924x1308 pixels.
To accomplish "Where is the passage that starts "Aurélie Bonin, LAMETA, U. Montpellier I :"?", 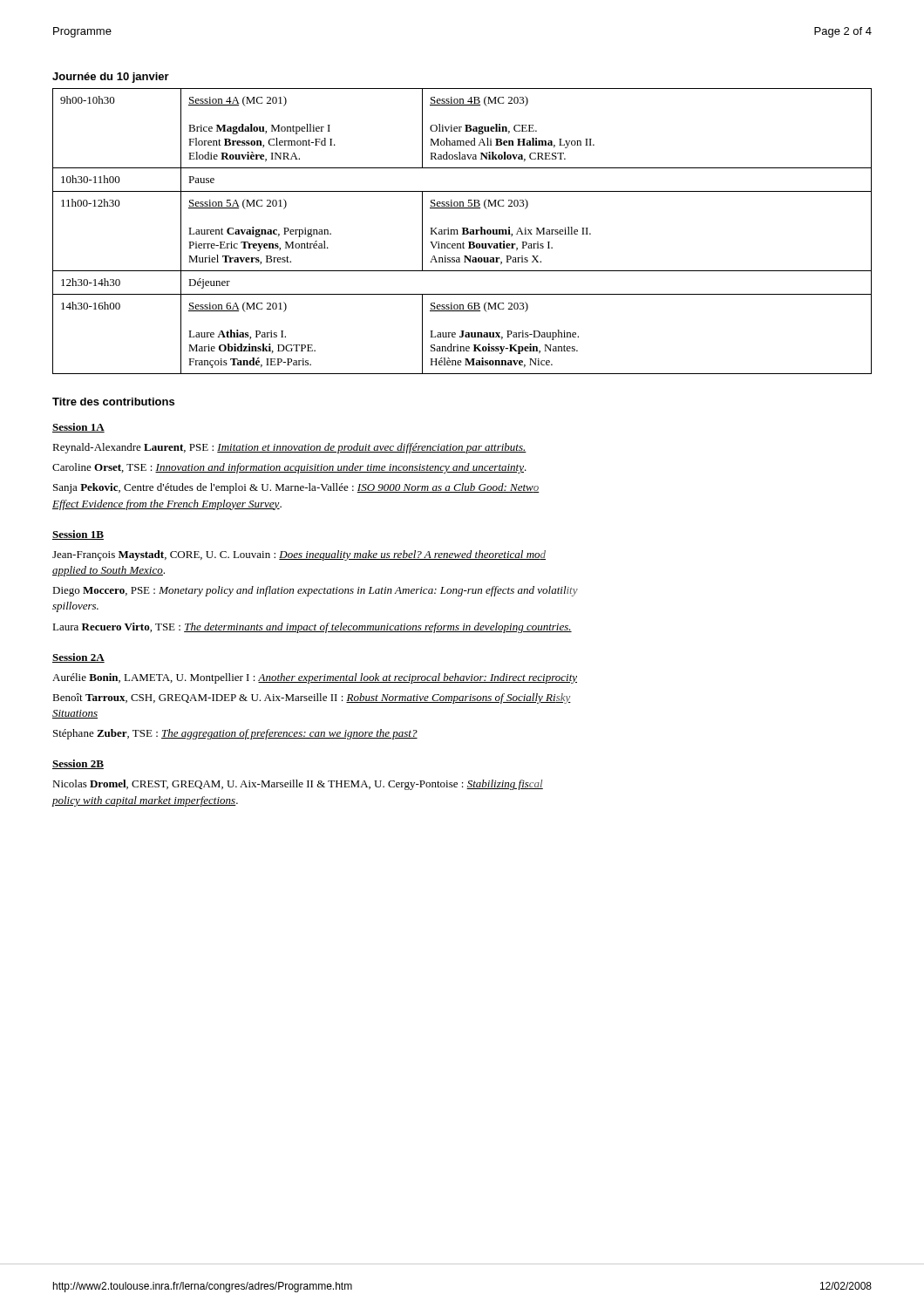I will (315, 677).
